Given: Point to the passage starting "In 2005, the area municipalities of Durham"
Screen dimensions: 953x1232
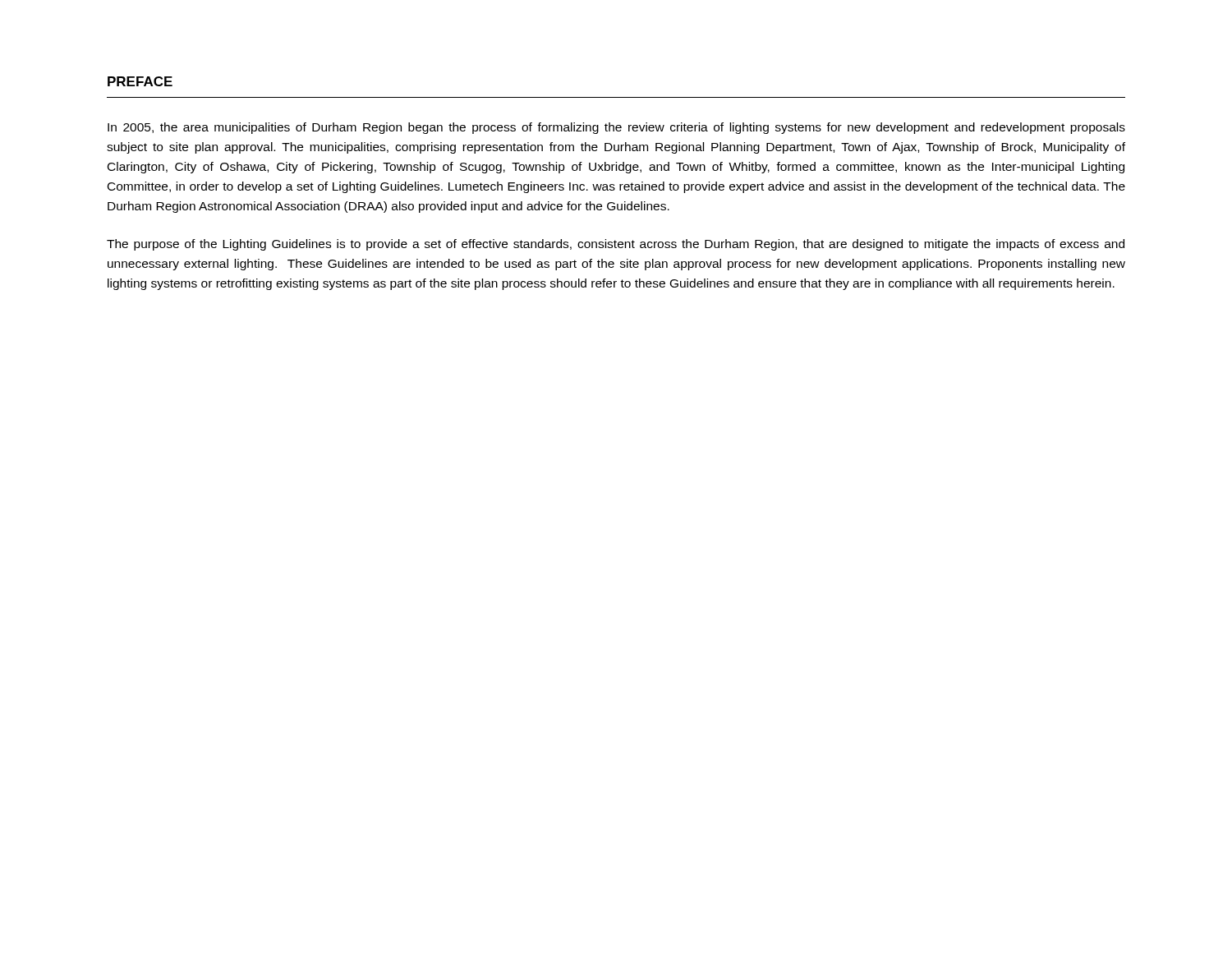Looking at the screenshot, I should pos(616,166).
